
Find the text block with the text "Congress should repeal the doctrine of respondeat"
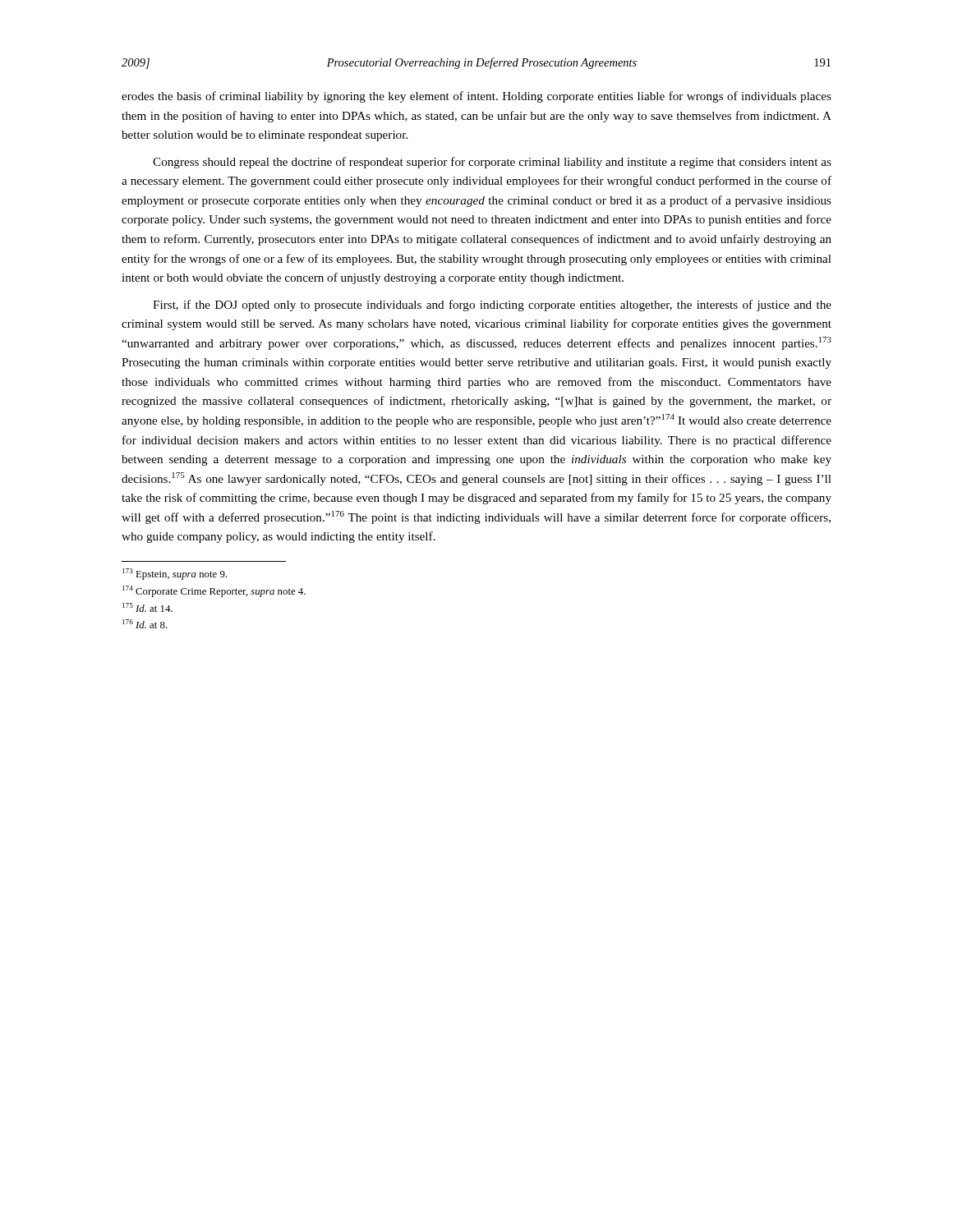[476, 219]
